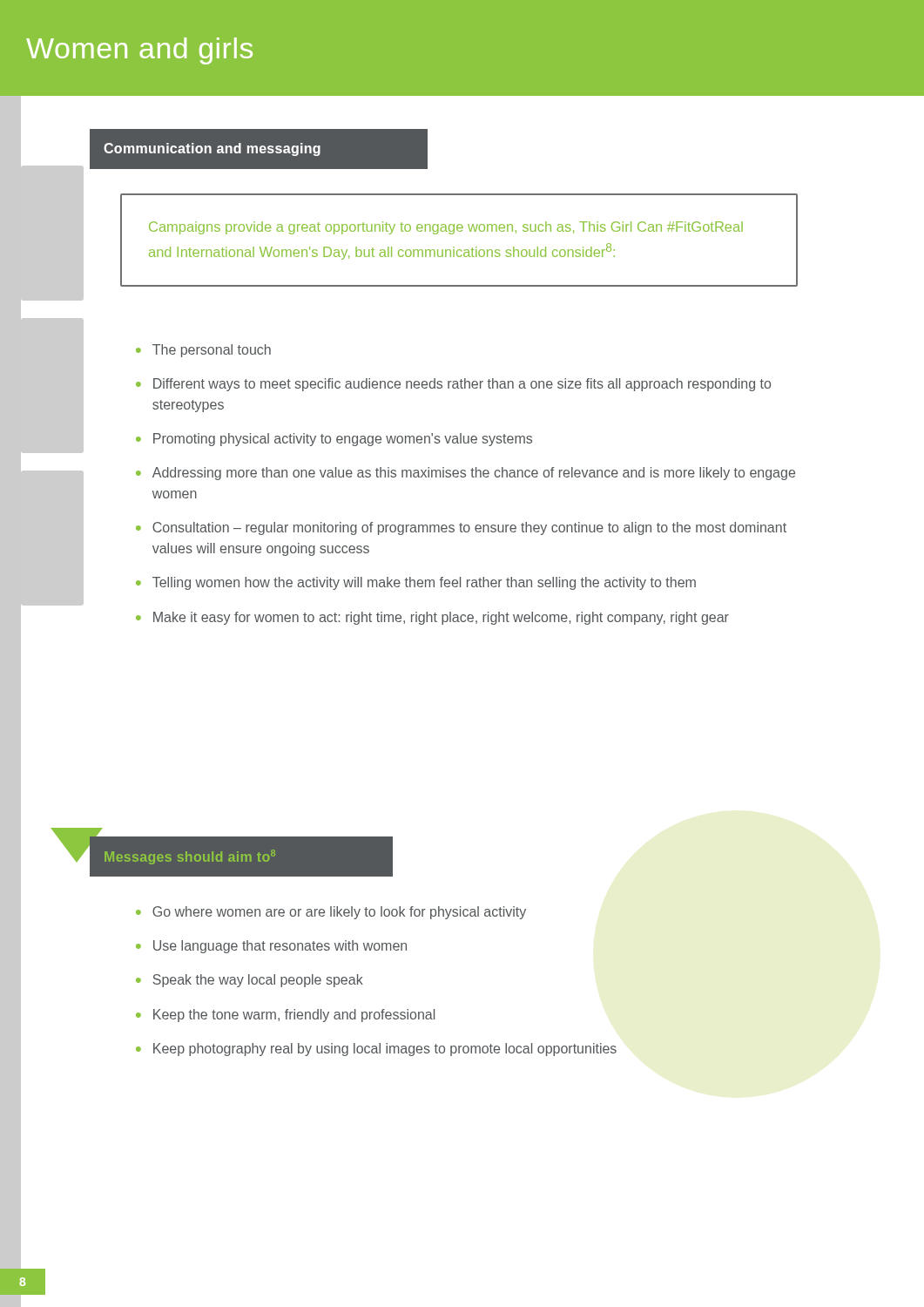Viewport: 924px width, 1307px height.
Task: Select the block starting "• Addressing more than one value as"
Action: (472, 484)
